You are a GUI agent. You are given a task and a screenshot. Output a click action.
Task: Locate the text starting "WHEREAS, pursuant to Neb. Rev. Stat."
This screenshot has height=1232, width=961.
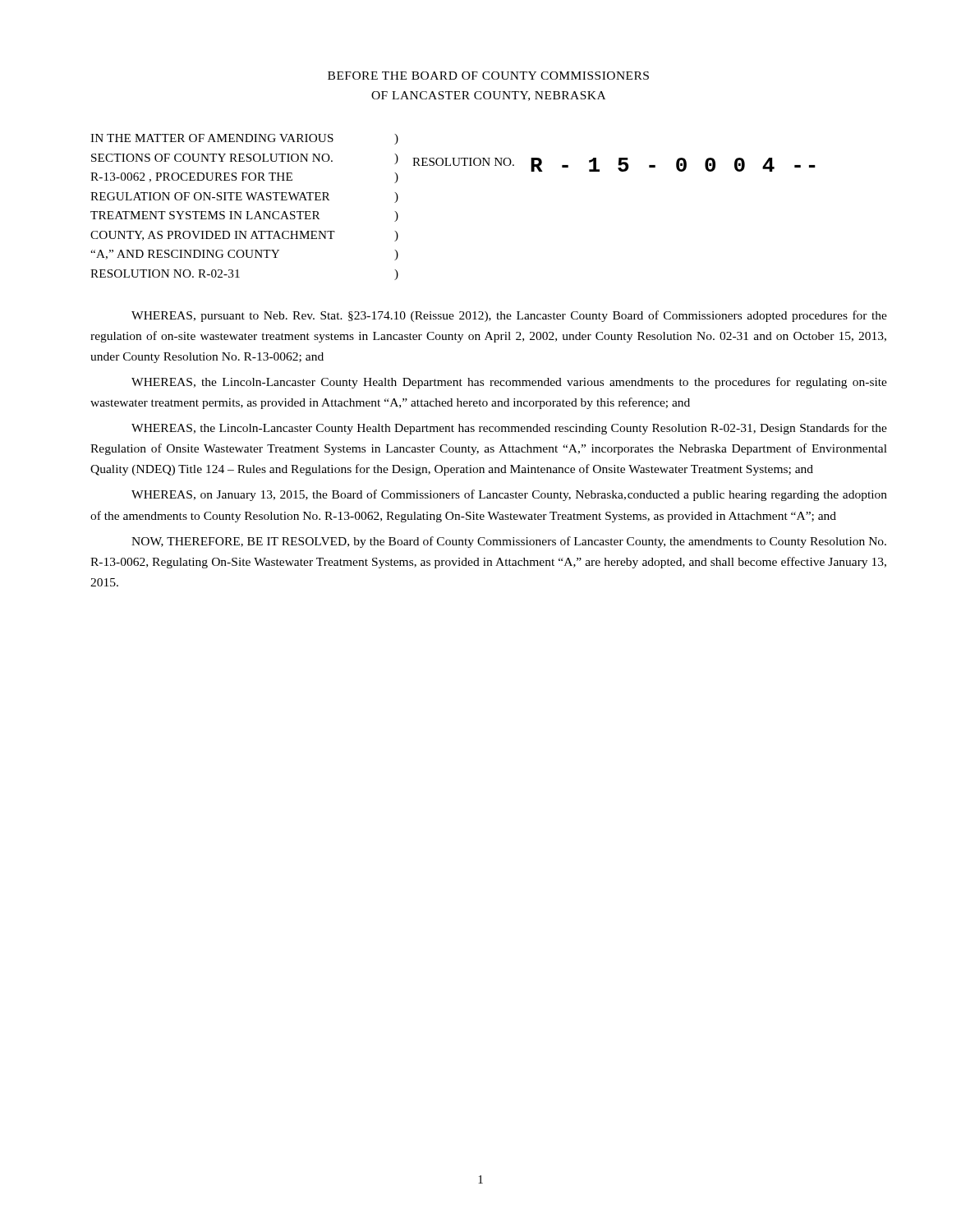pos(489,335)
